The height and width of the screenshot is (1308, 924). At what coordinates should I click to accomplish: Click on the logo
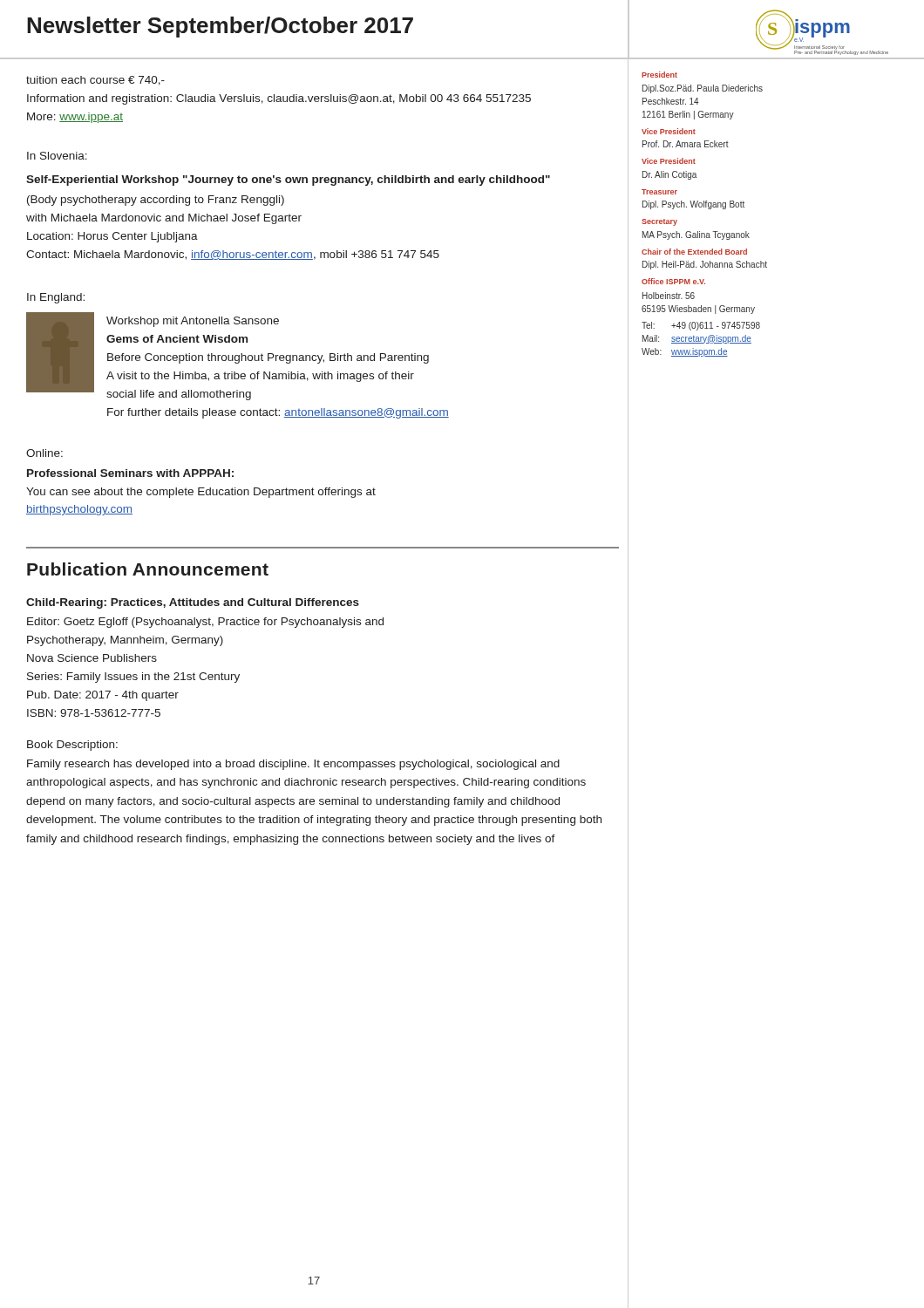[x=832, y=30]
